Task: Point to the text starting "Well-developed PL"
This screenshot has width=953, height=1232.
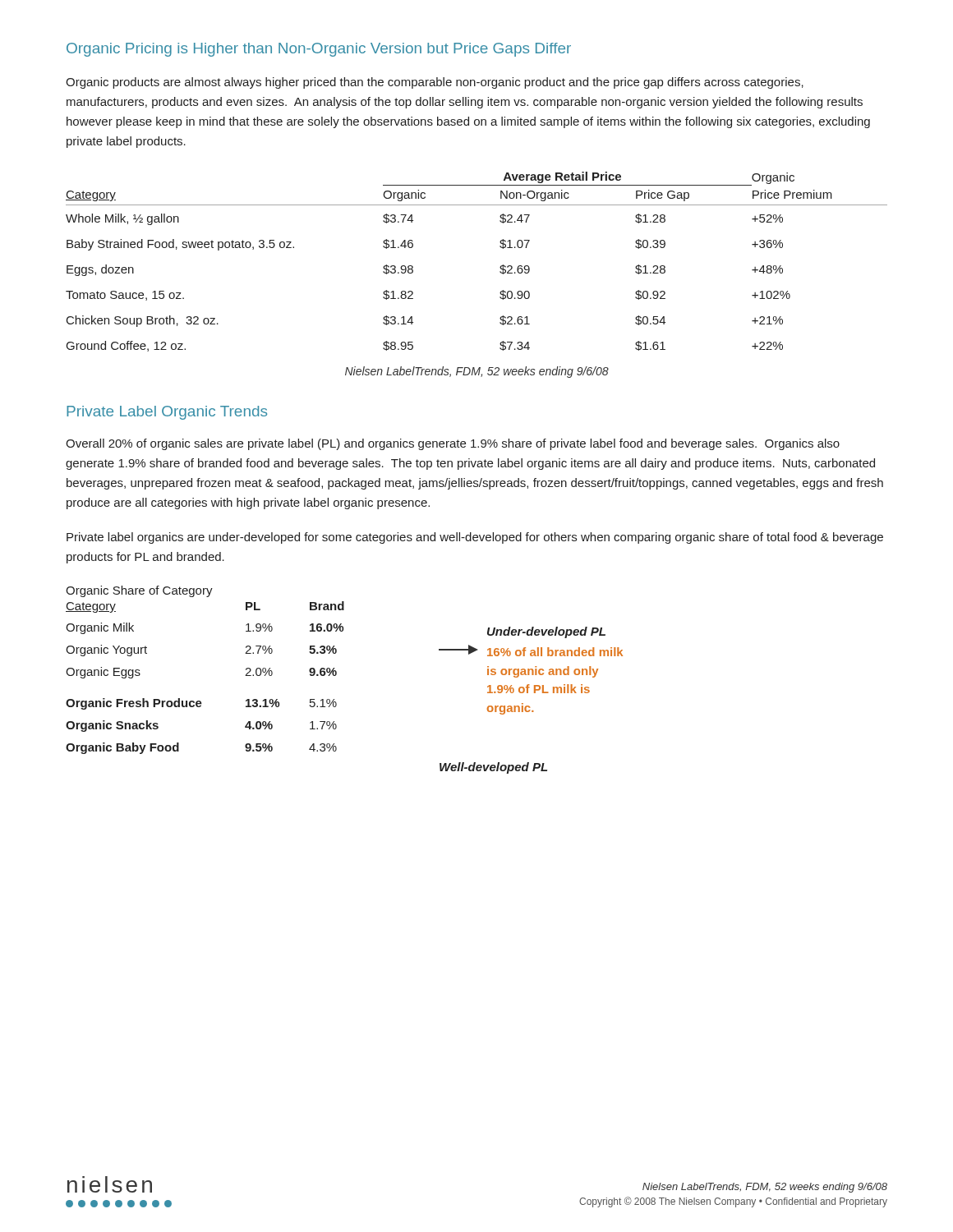Action: coord(493,767)
